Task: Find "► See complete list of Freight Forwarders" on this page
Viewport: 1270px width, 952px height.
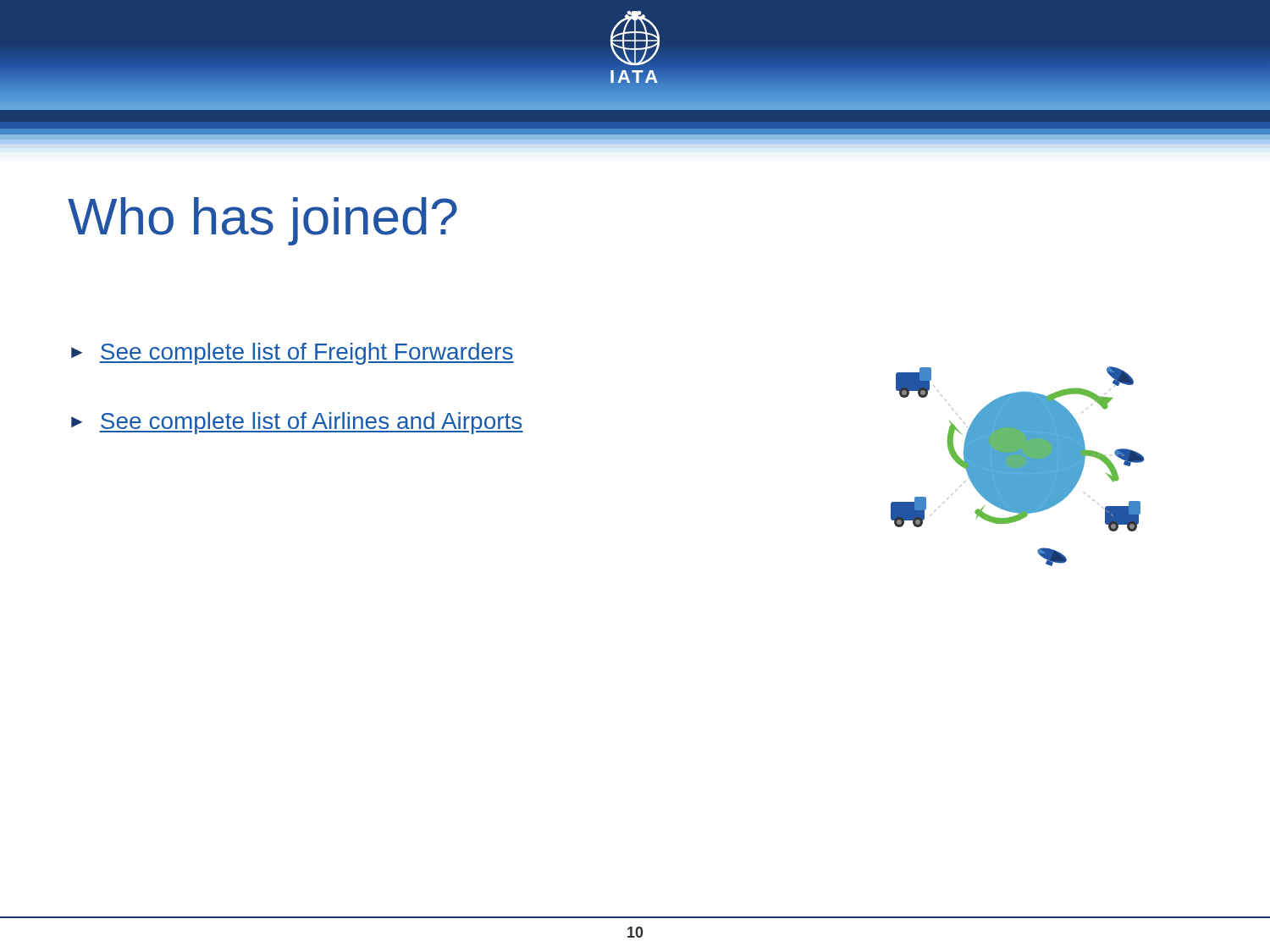Action: pyautogui.click(x=291, y=352)
